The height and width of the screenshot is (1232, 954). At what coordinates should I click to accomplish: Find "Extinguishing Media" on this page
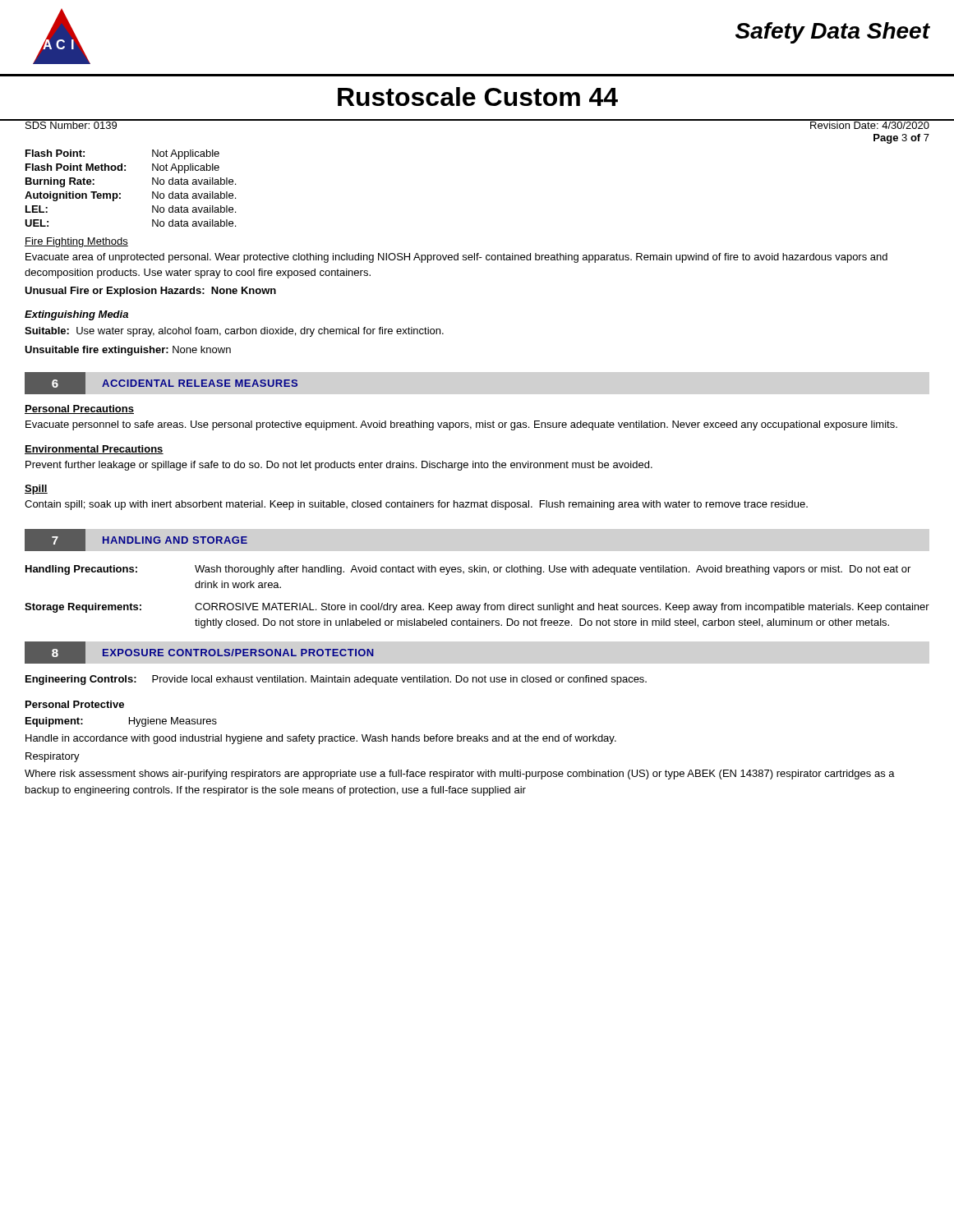(x=77, y=314)
